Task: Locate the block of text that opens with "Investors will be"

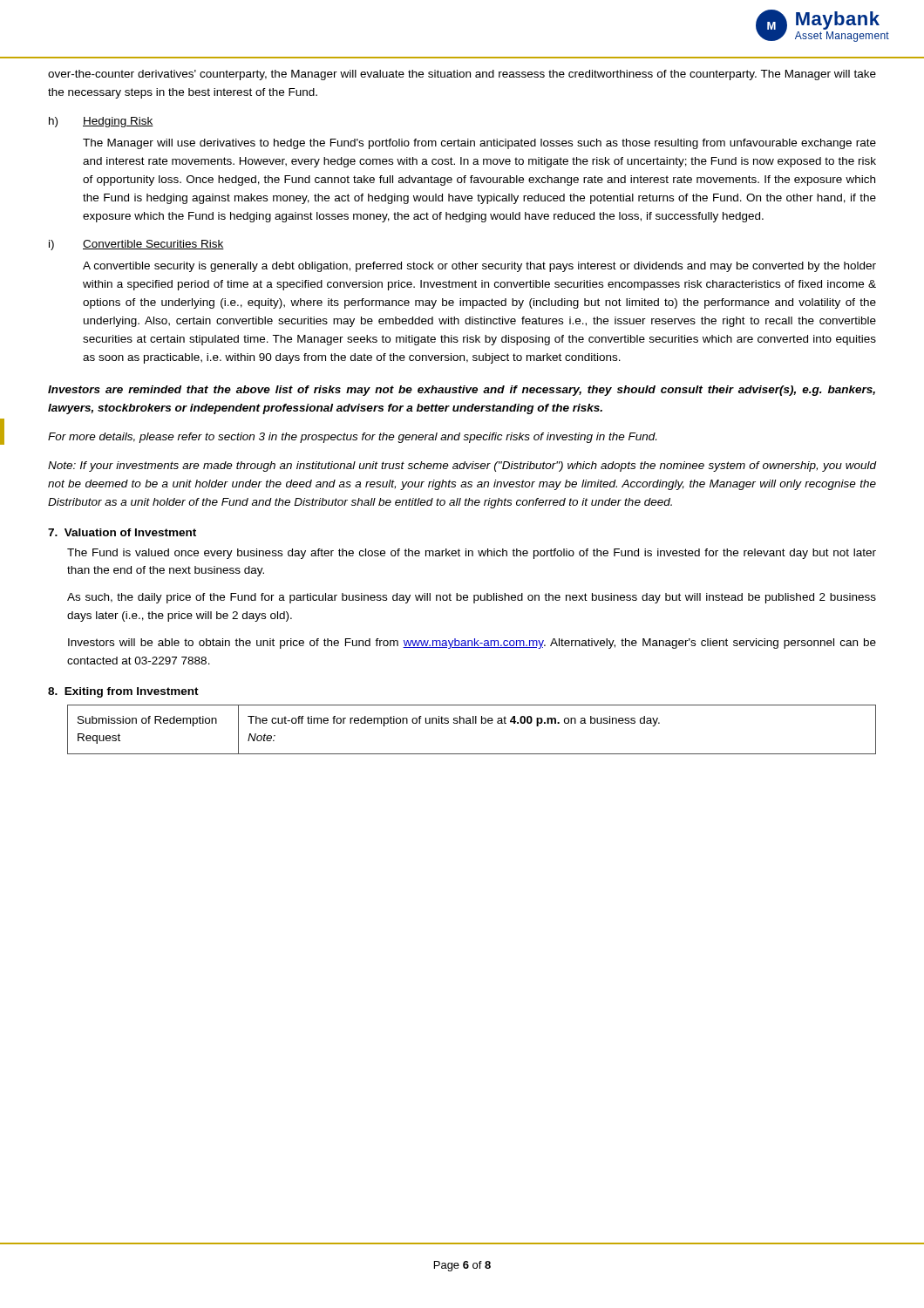Action: pyautogui.click(x=472, y=652)
